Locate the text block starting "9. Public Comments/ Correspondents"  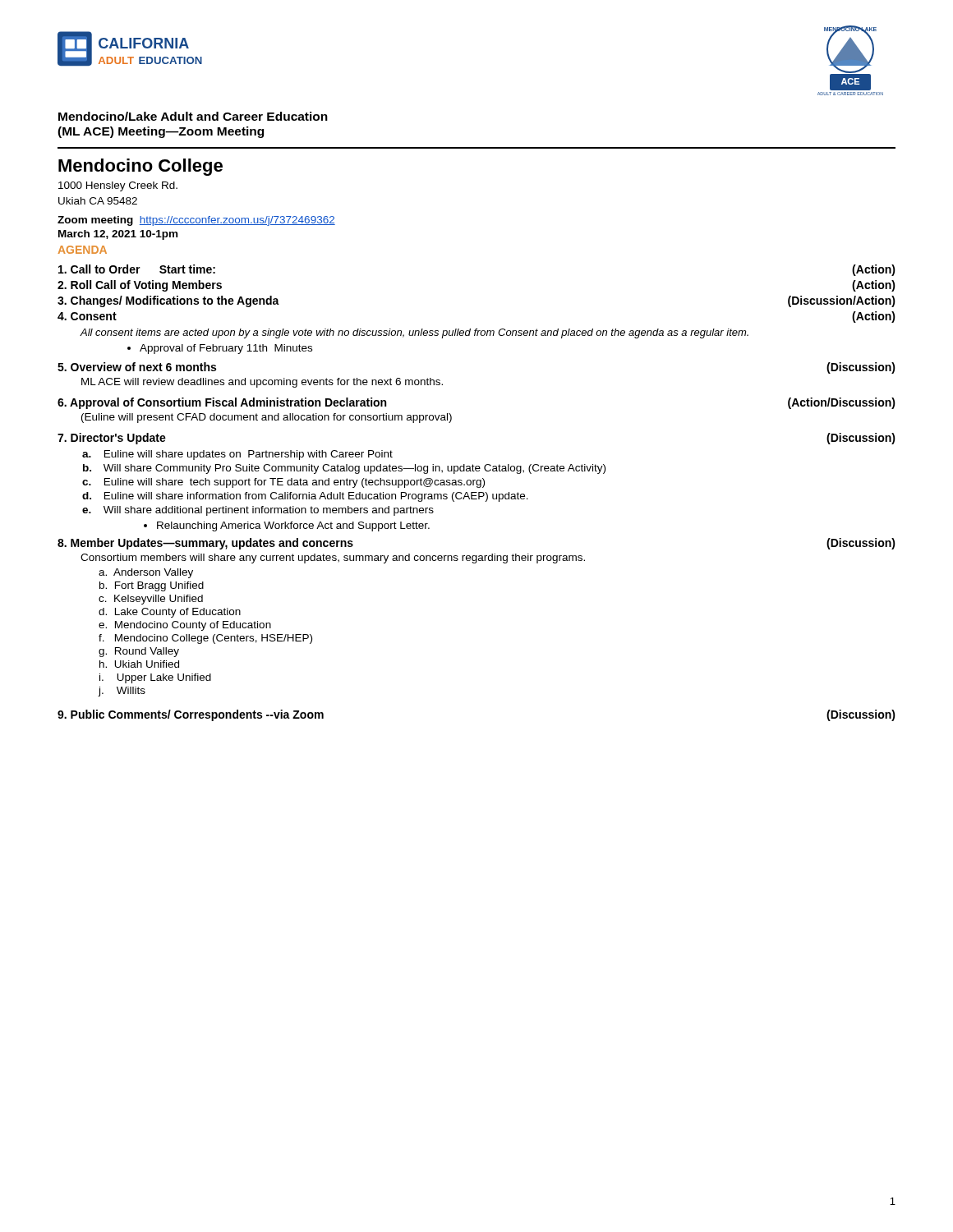coord(194,715)
